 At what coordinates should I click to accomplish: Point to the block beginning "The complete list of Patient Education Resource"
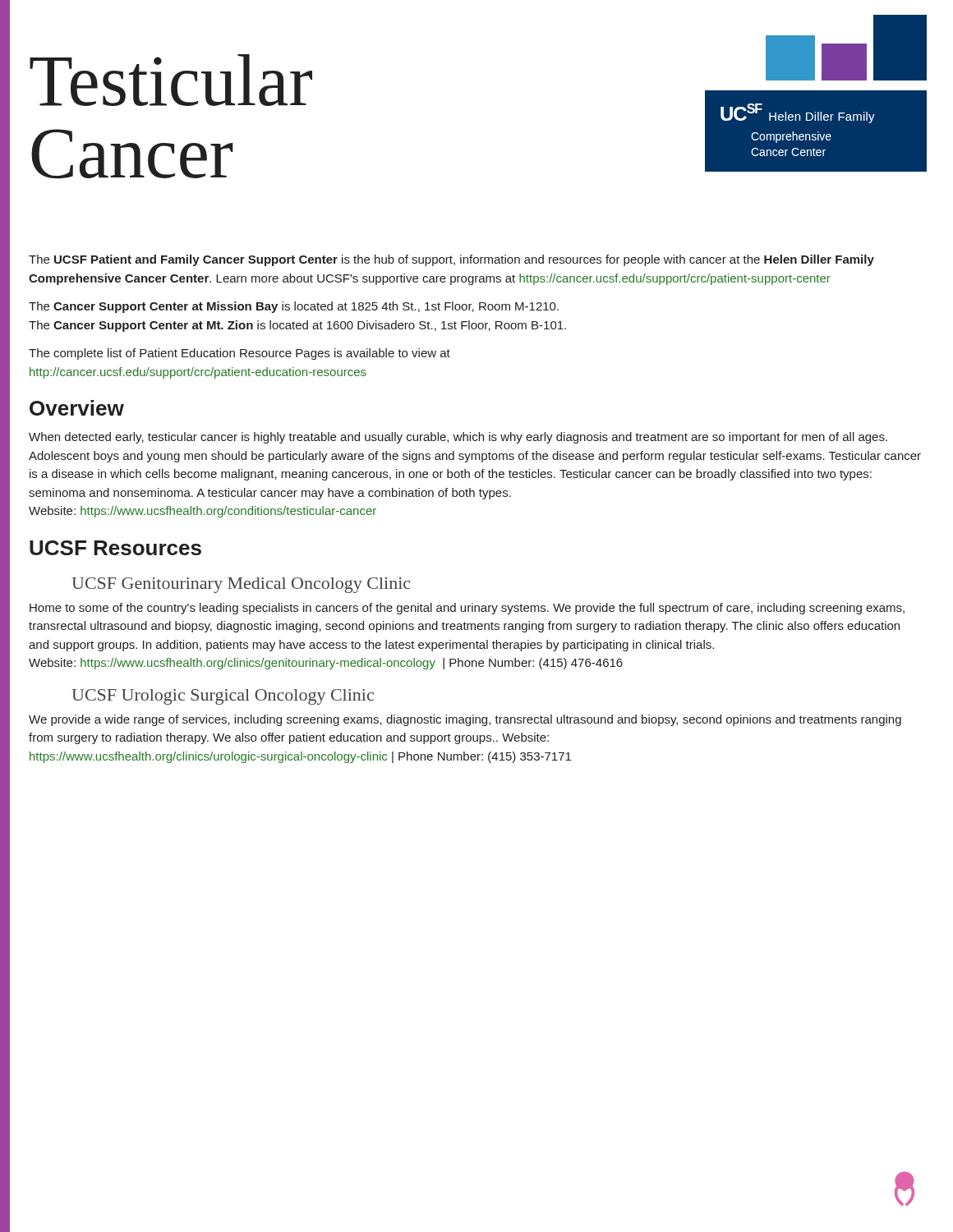239,354
